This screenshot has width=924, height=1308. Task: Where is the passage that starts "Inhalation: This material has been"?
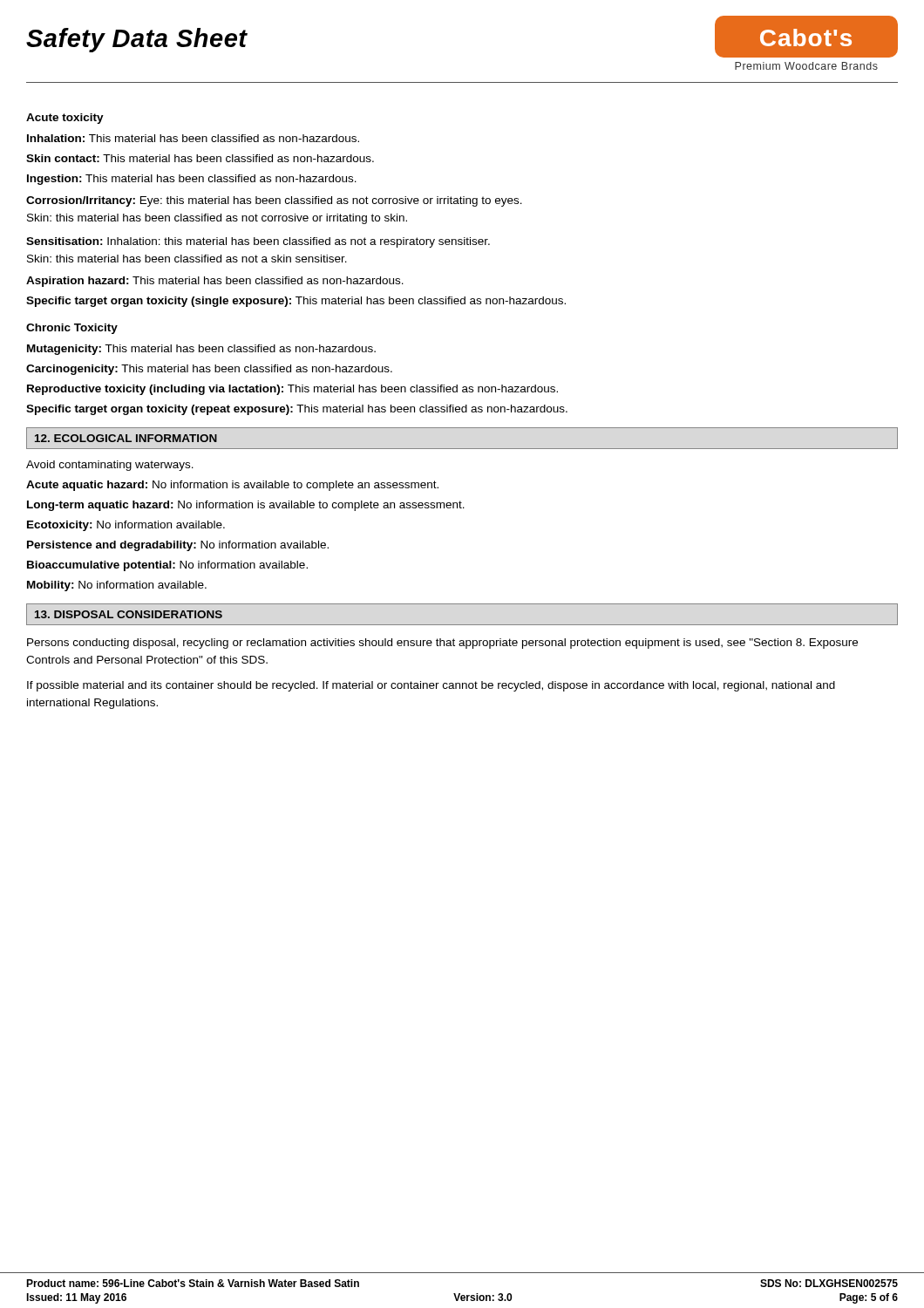(x=193, y=138)
